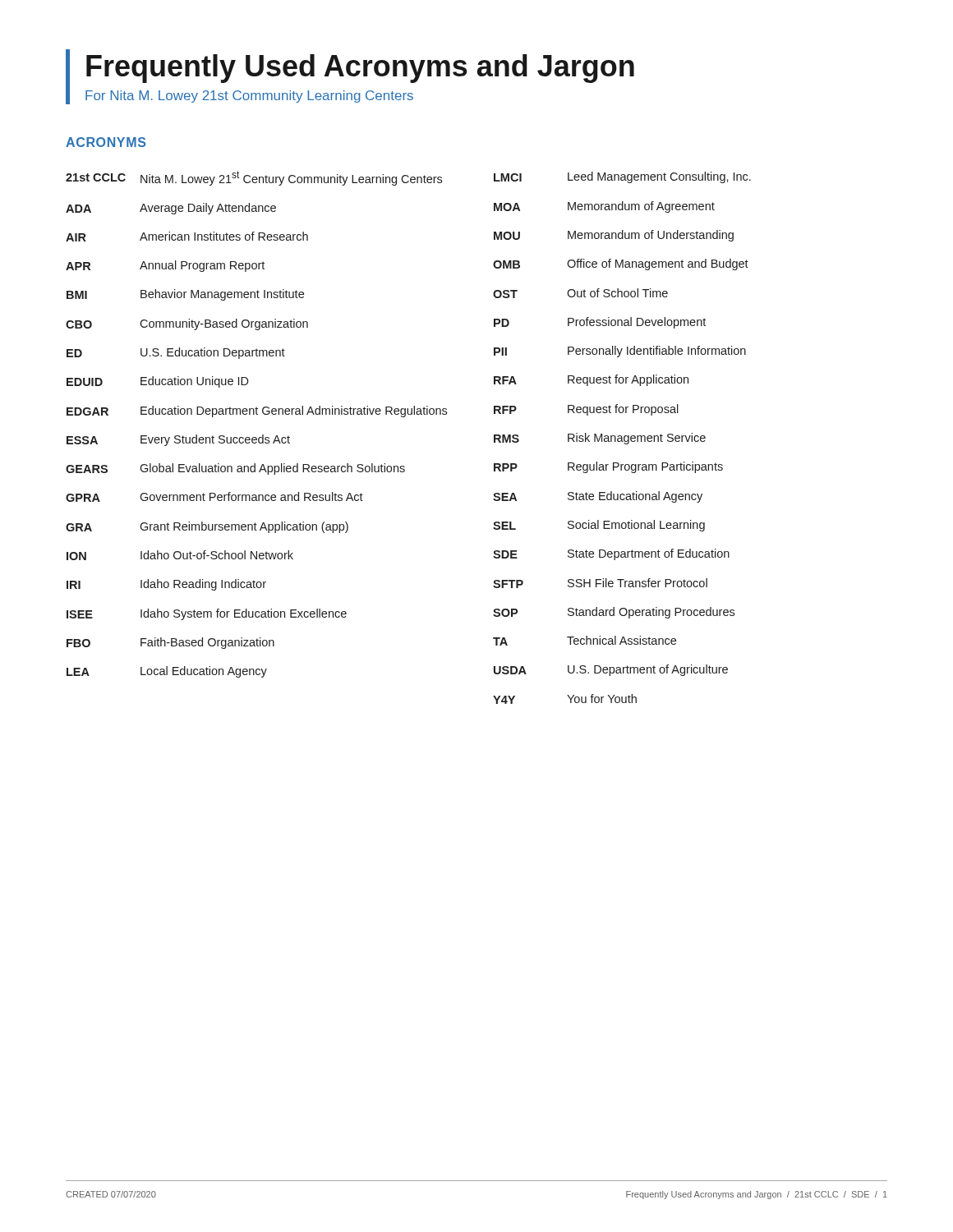Locate the passage starting "SEL Social Emotional Learning"

690,525
